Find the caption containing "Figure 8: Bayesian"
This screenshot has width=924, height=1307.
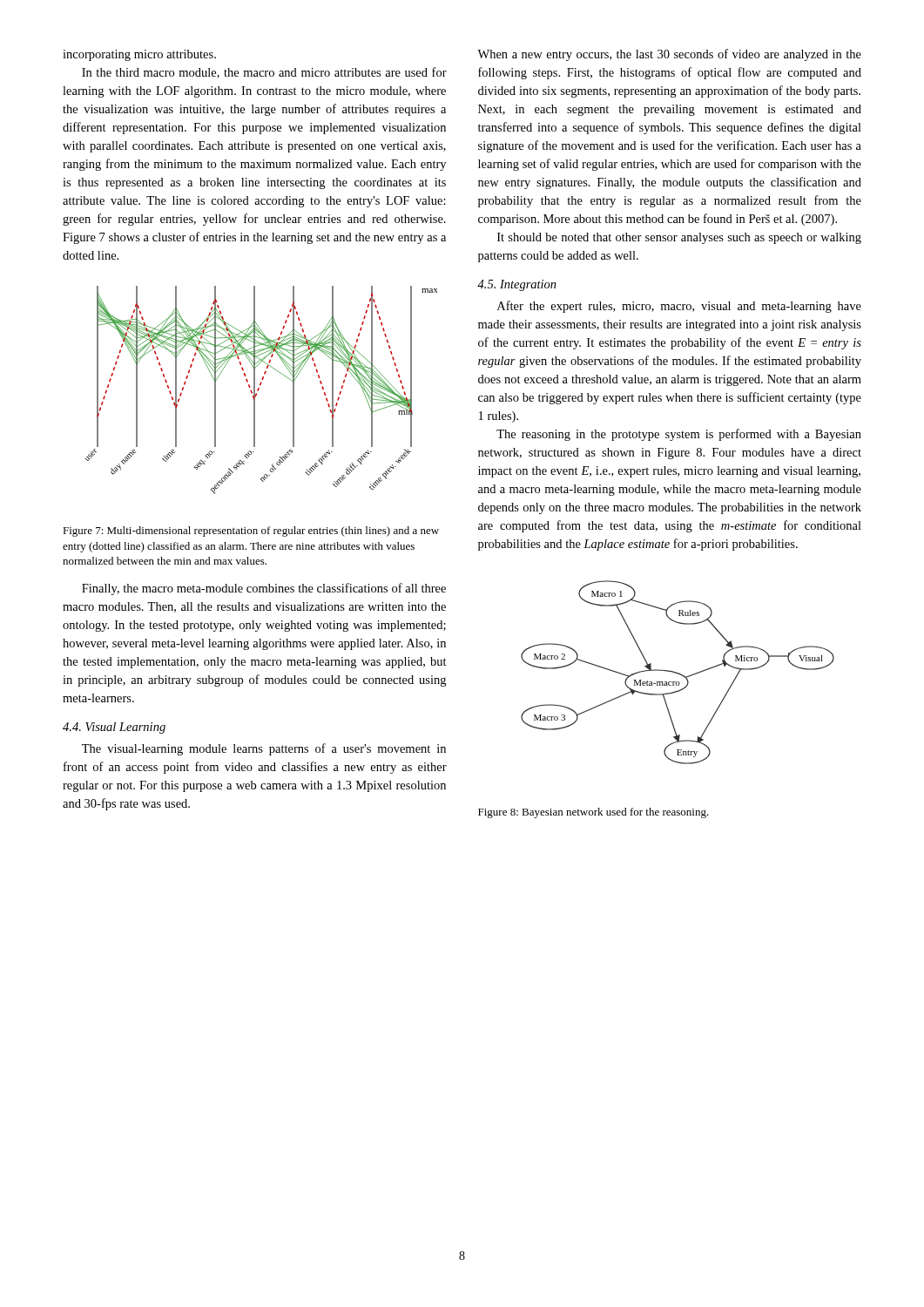[x=593, y=812]
